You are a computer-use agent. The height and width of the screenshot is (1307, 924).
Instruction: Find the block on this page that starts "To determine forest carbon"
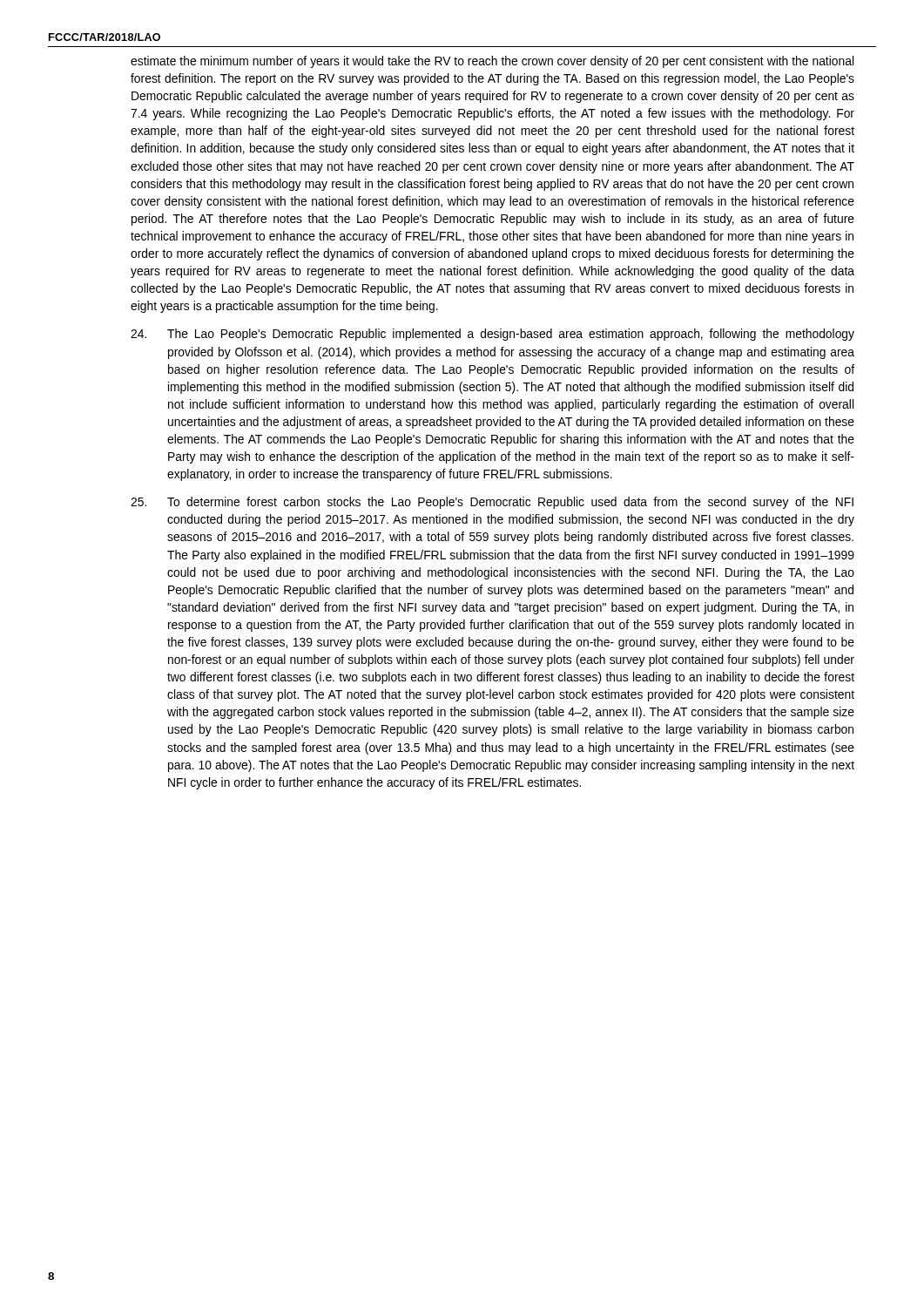pyautogui.click(x=492, y=642)
